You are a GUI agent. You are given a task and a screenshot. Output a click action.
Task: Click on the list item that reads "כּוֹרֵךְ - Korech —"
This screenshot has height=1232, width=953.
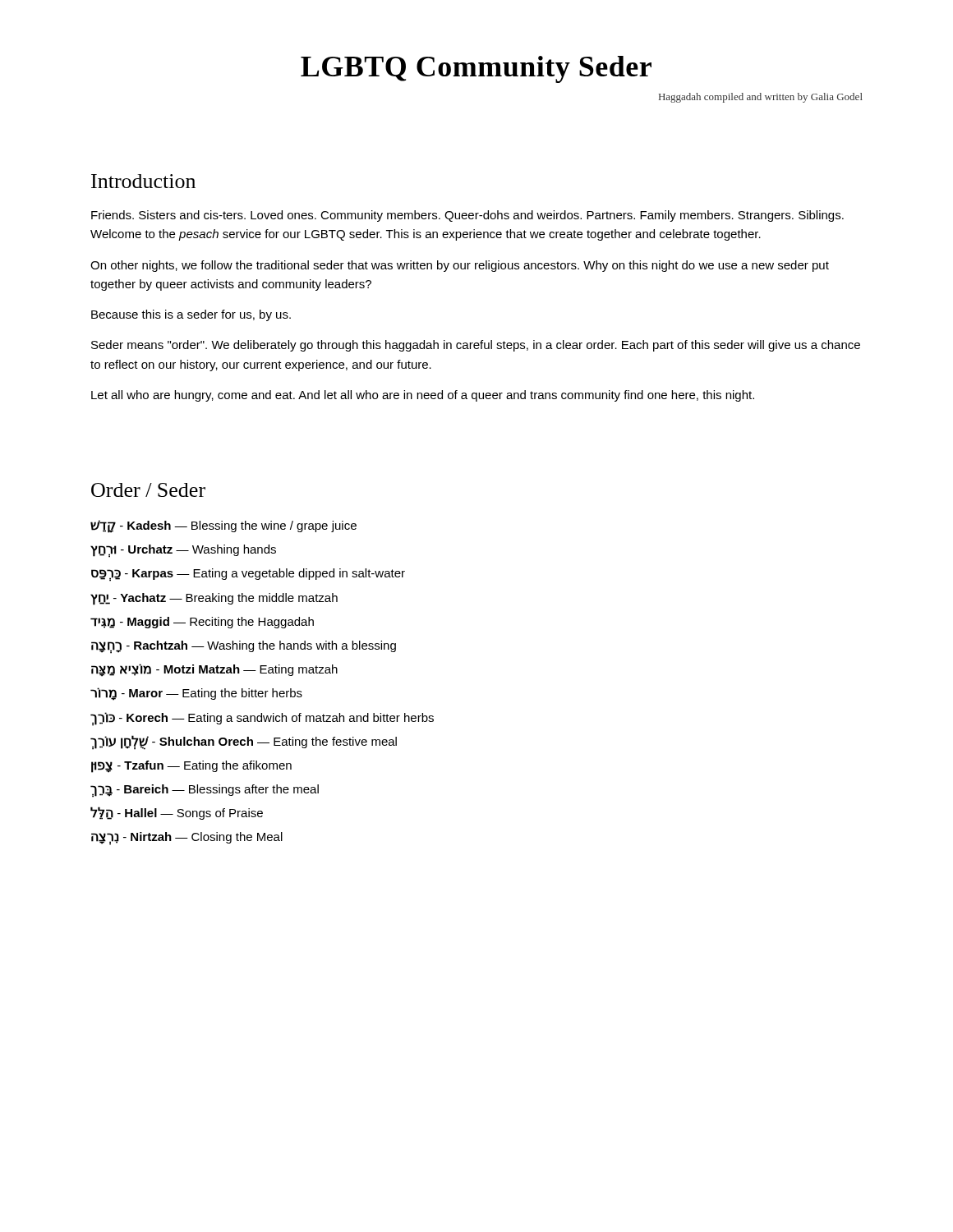[262, 717]
